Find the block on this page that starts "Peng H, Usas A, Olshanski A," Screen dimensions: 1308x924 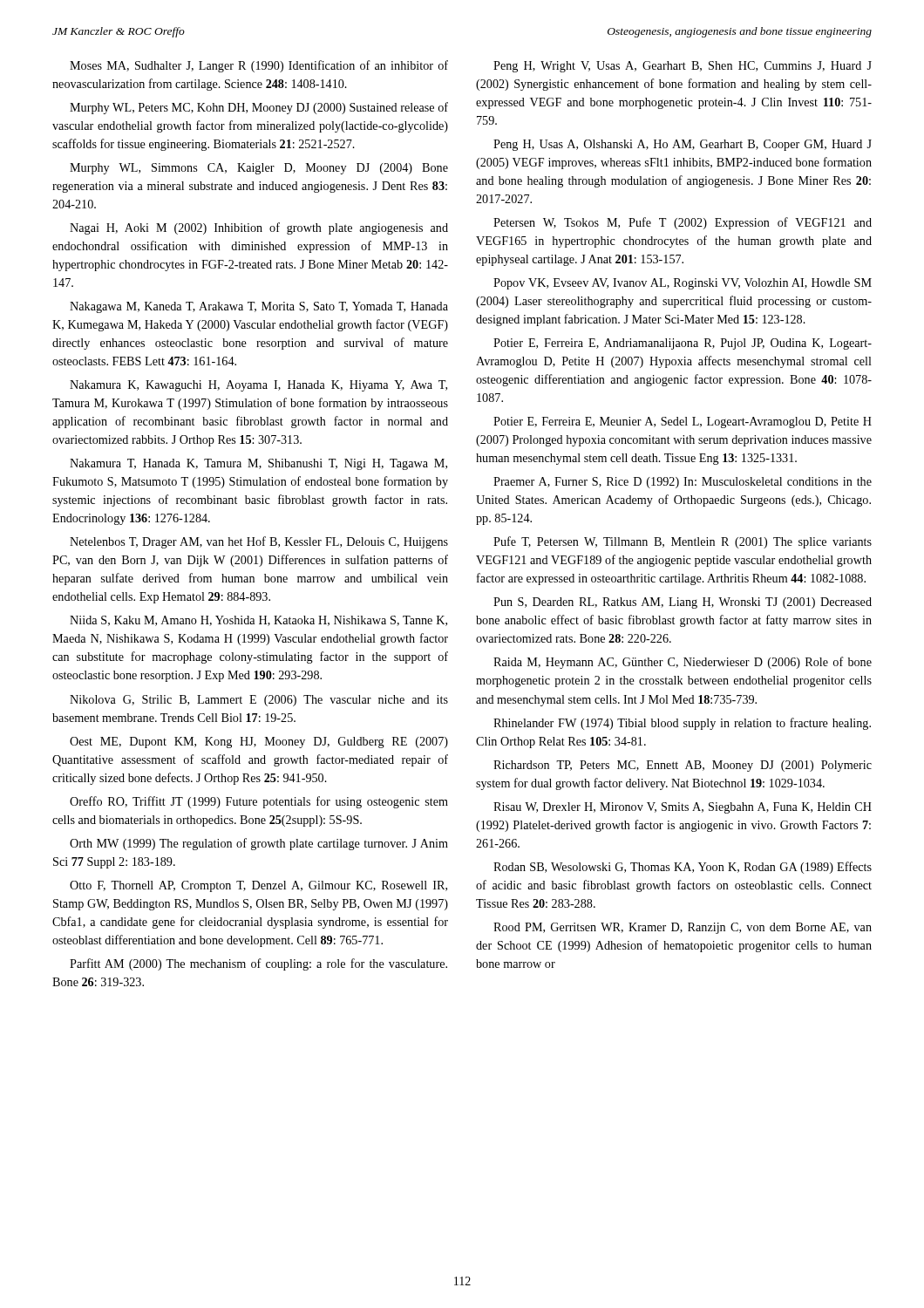pos(674,172)
